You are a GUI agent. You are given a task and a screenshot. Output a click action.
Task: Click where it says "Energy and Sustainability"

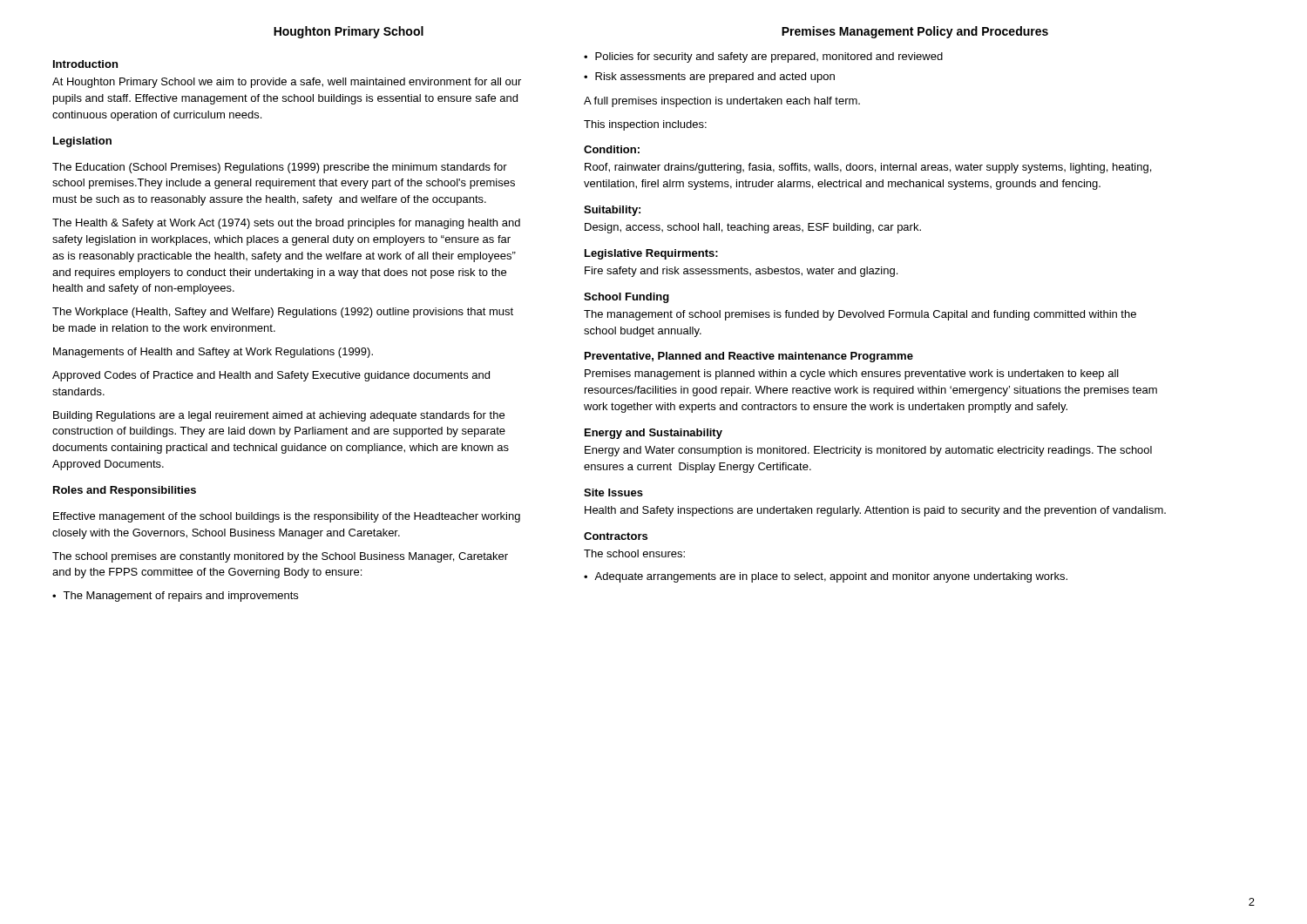653,432
